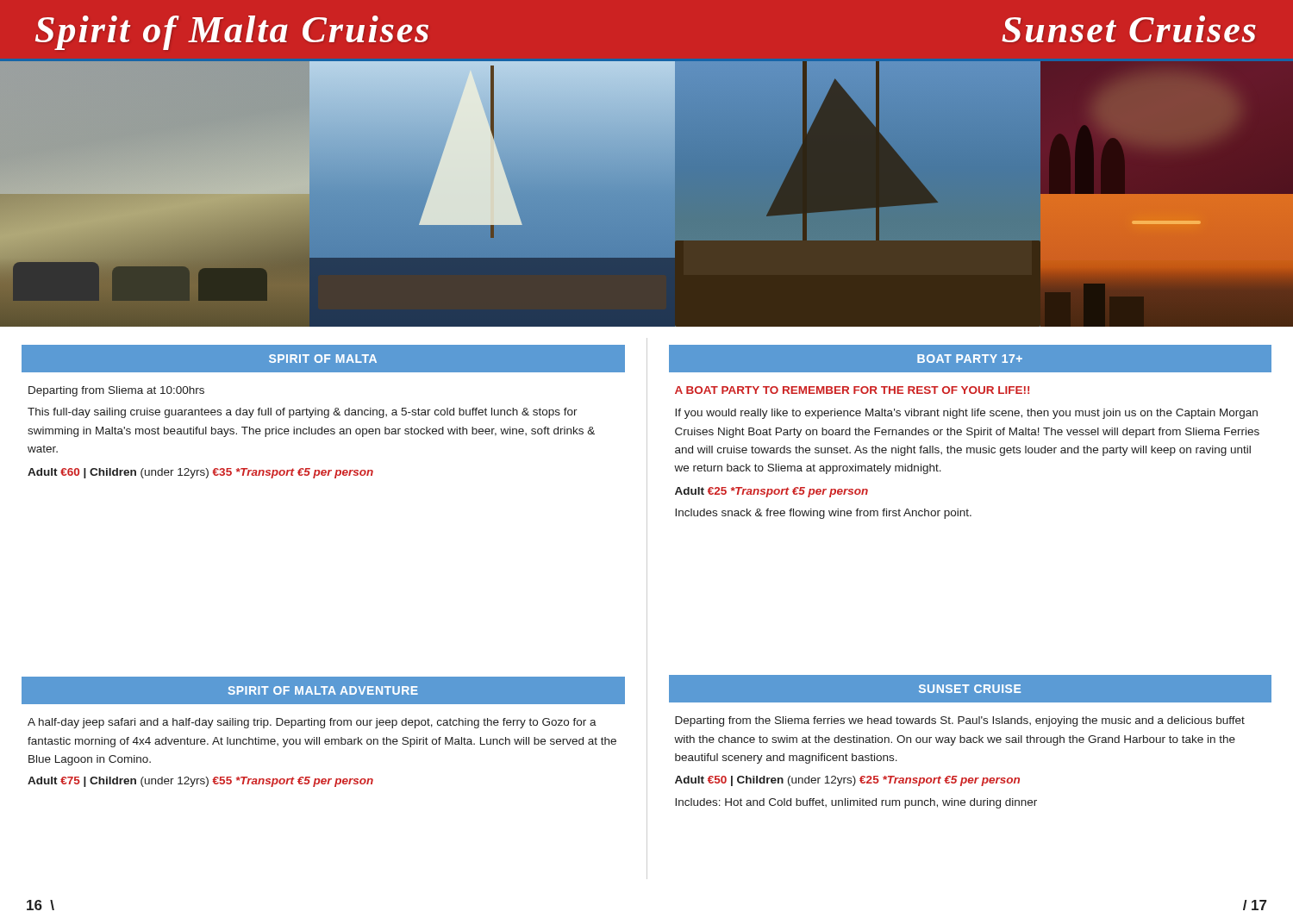Locate the block starting "A half-day jeep safari"

click(x=323, y=752)
